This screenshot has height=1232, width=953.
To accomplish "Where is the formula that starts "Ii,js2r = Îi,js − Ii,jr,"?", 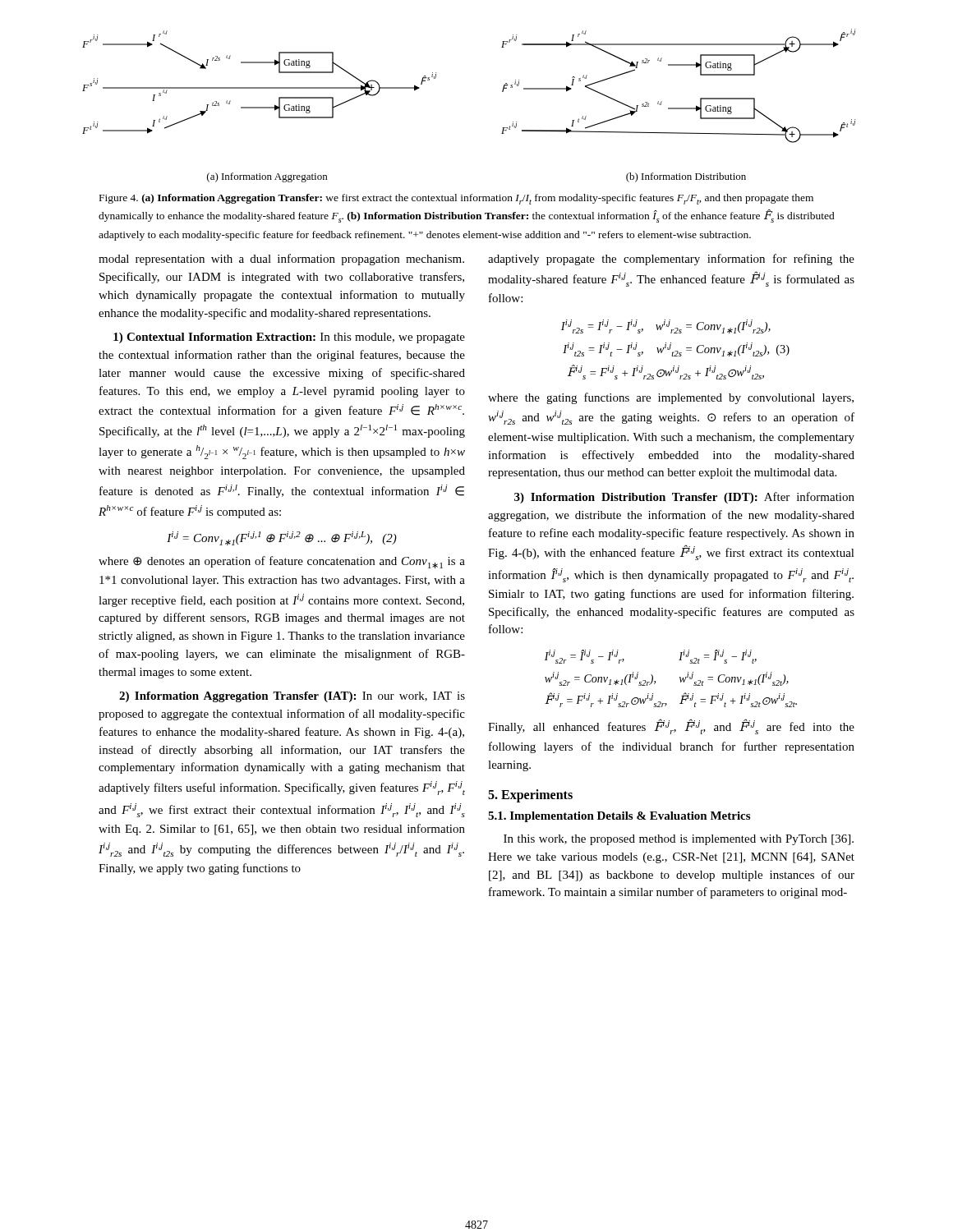I will point(671,679).
